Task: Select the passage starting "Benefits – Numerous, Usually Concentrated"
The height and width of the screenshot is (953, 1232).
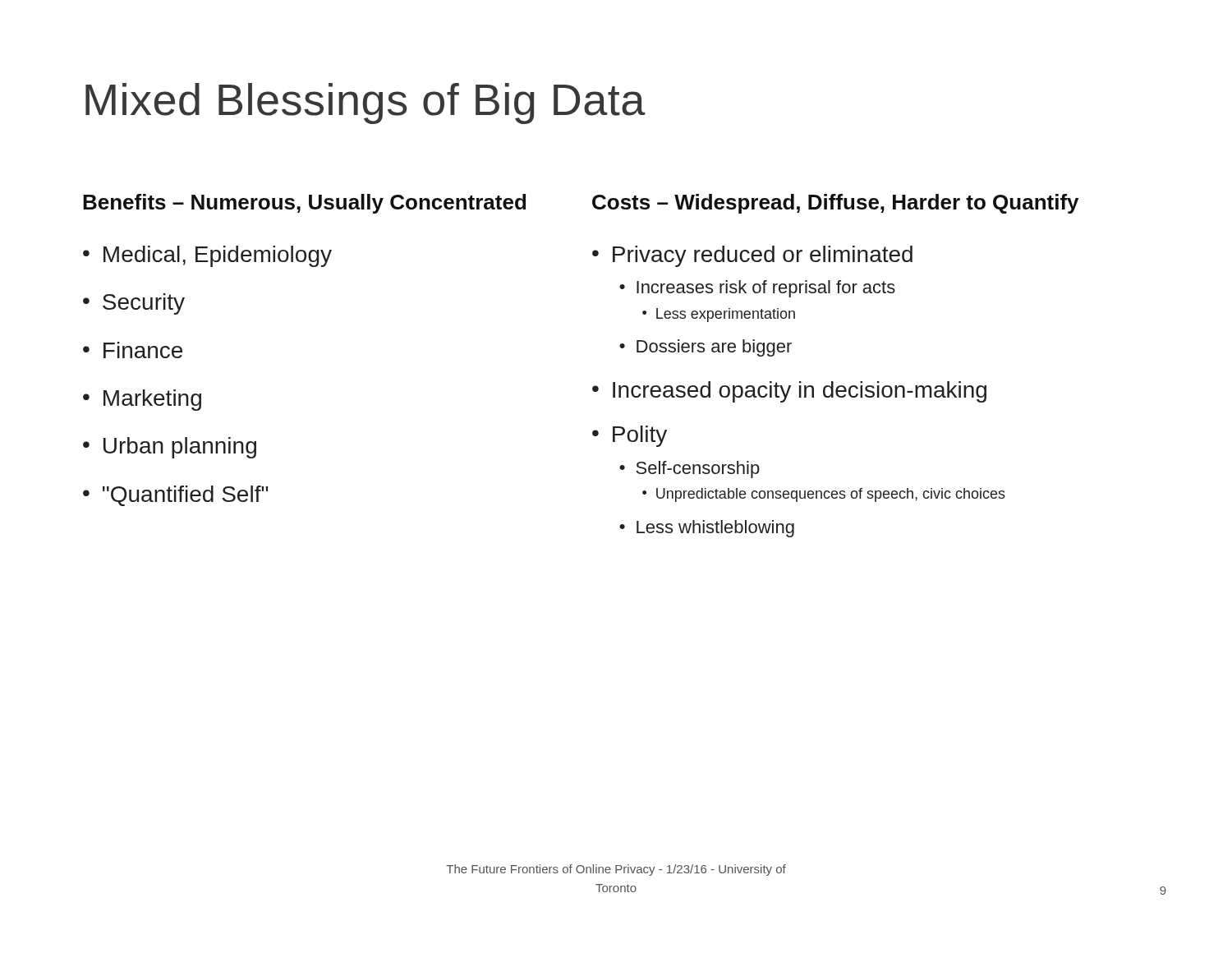Action: tap(305, 202)
